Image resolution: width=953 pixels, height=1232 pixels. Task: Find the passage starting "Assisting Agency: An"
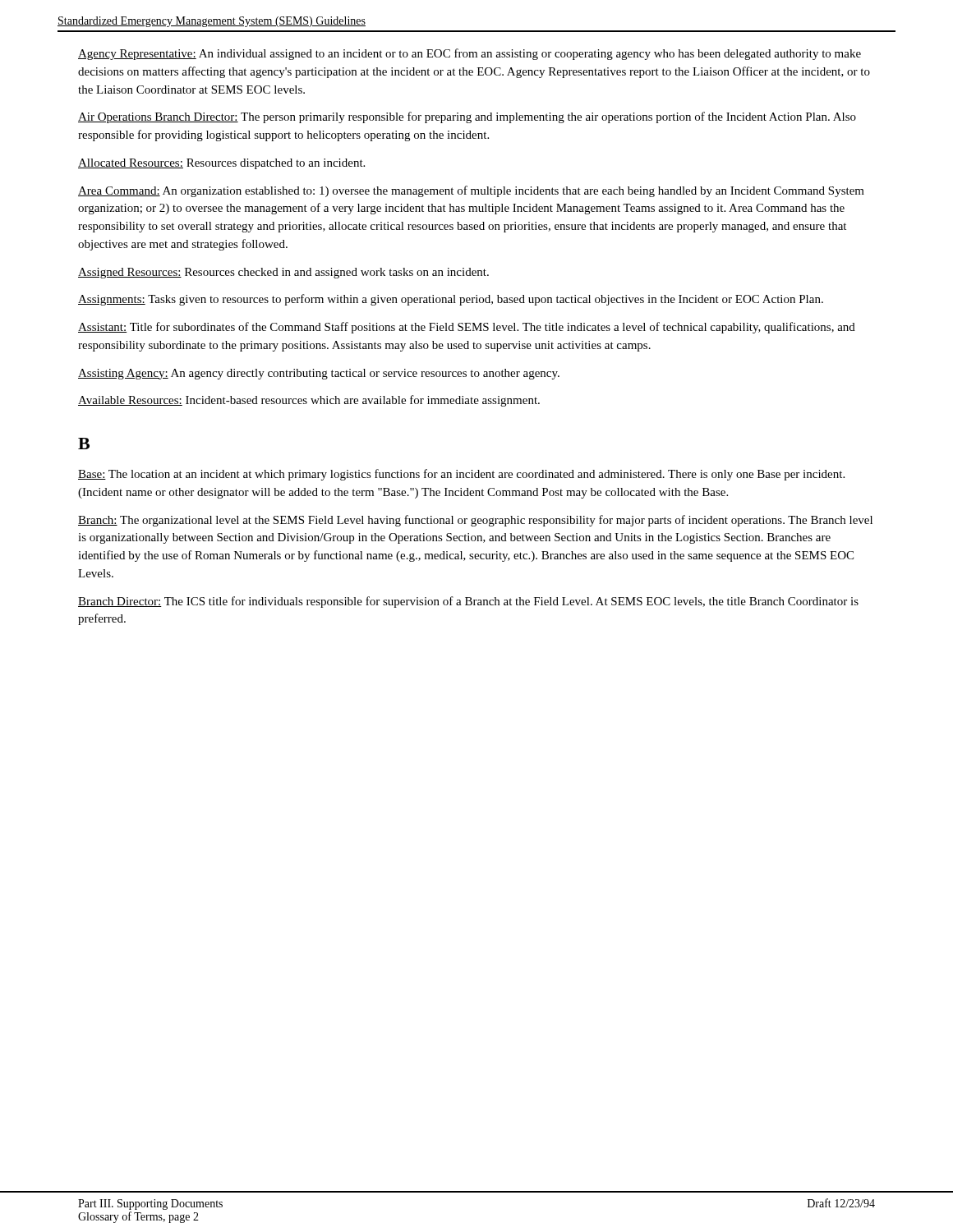(x=319, y=372)
